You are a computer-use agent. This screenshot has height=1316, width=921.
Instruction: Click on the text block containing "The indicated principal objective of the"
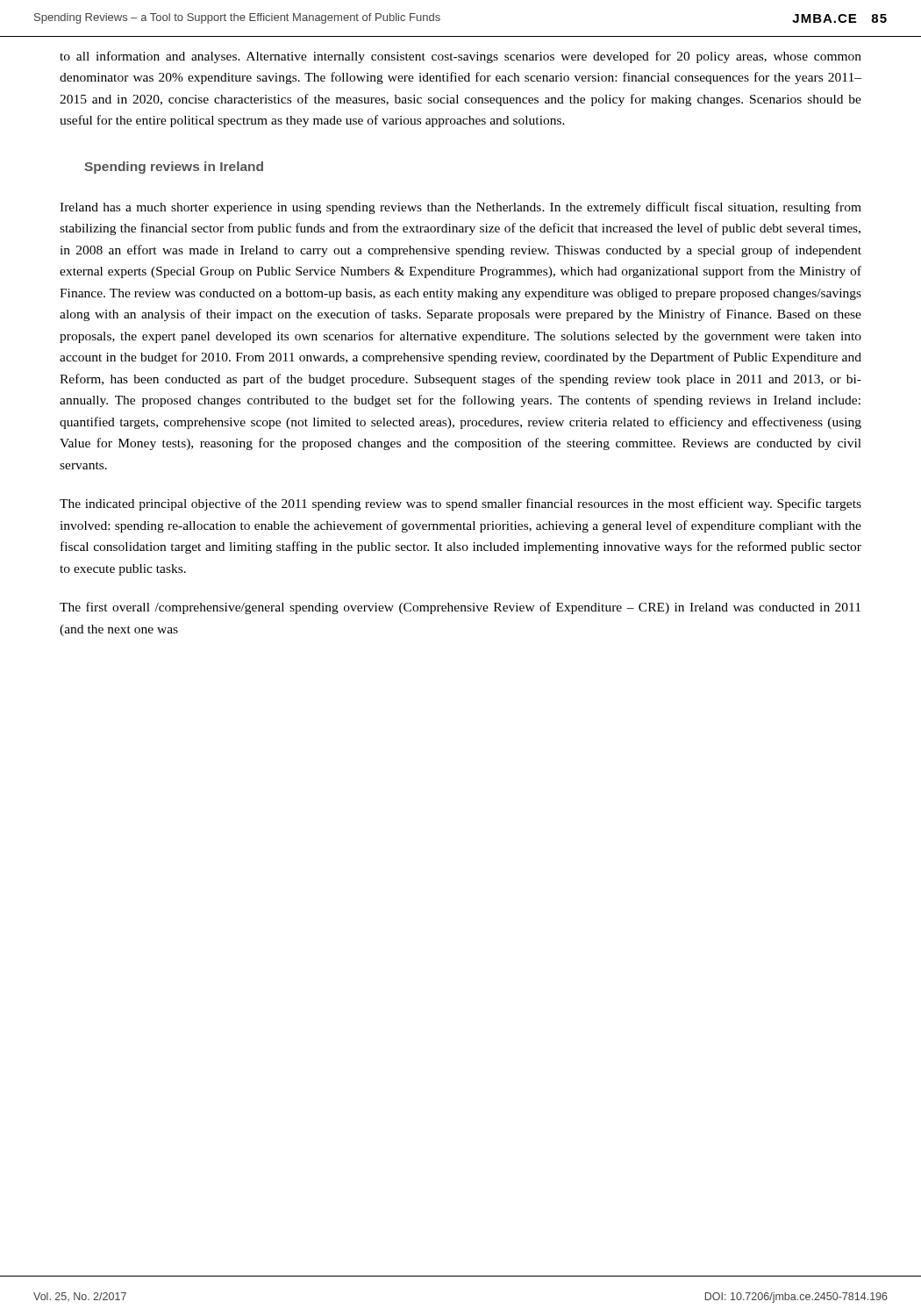click(x=460, y=536)
